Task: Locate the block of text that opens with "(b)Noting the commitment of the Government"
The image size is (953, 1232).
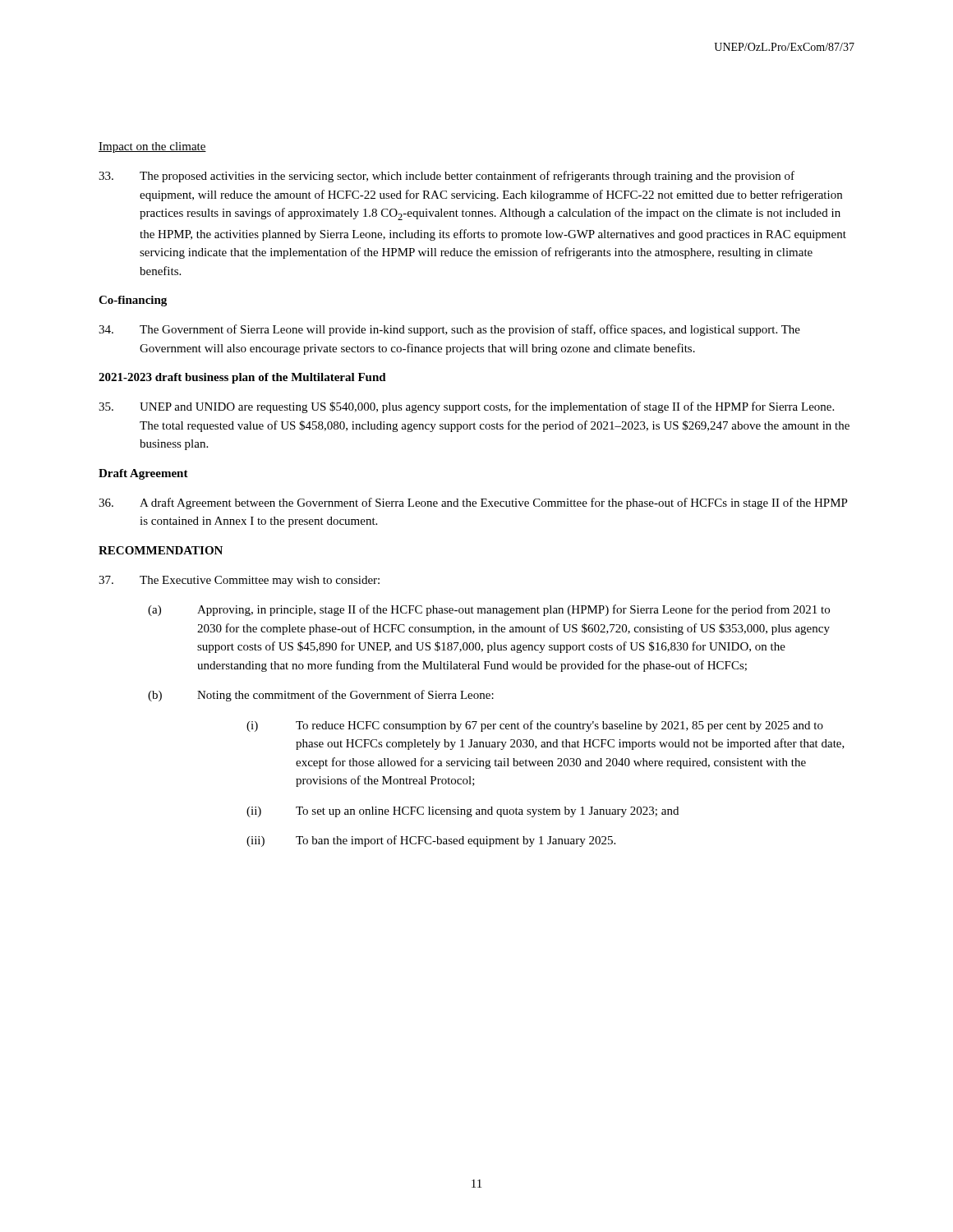Action: tap(499, 695)
